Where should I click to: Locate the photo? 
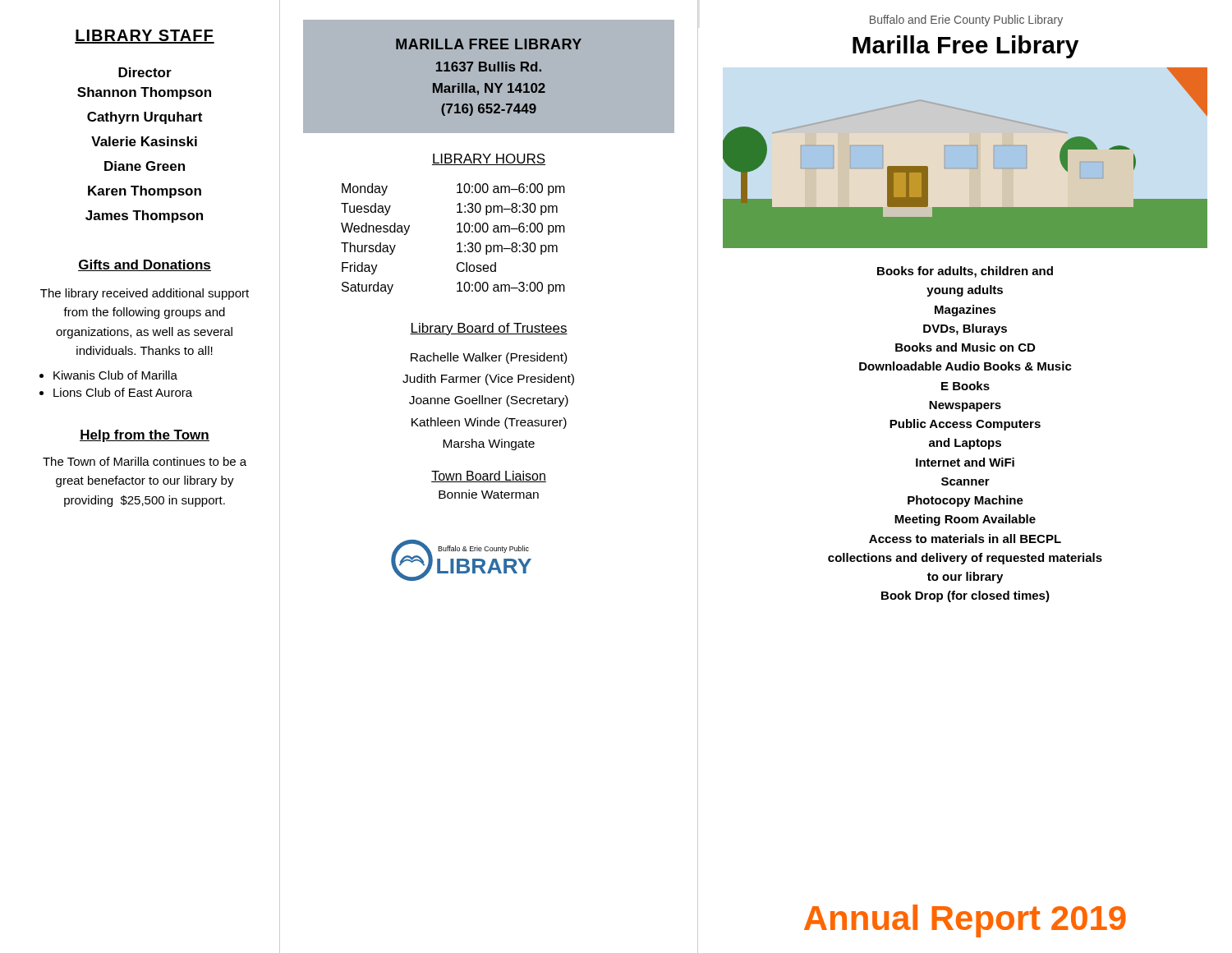965,158
